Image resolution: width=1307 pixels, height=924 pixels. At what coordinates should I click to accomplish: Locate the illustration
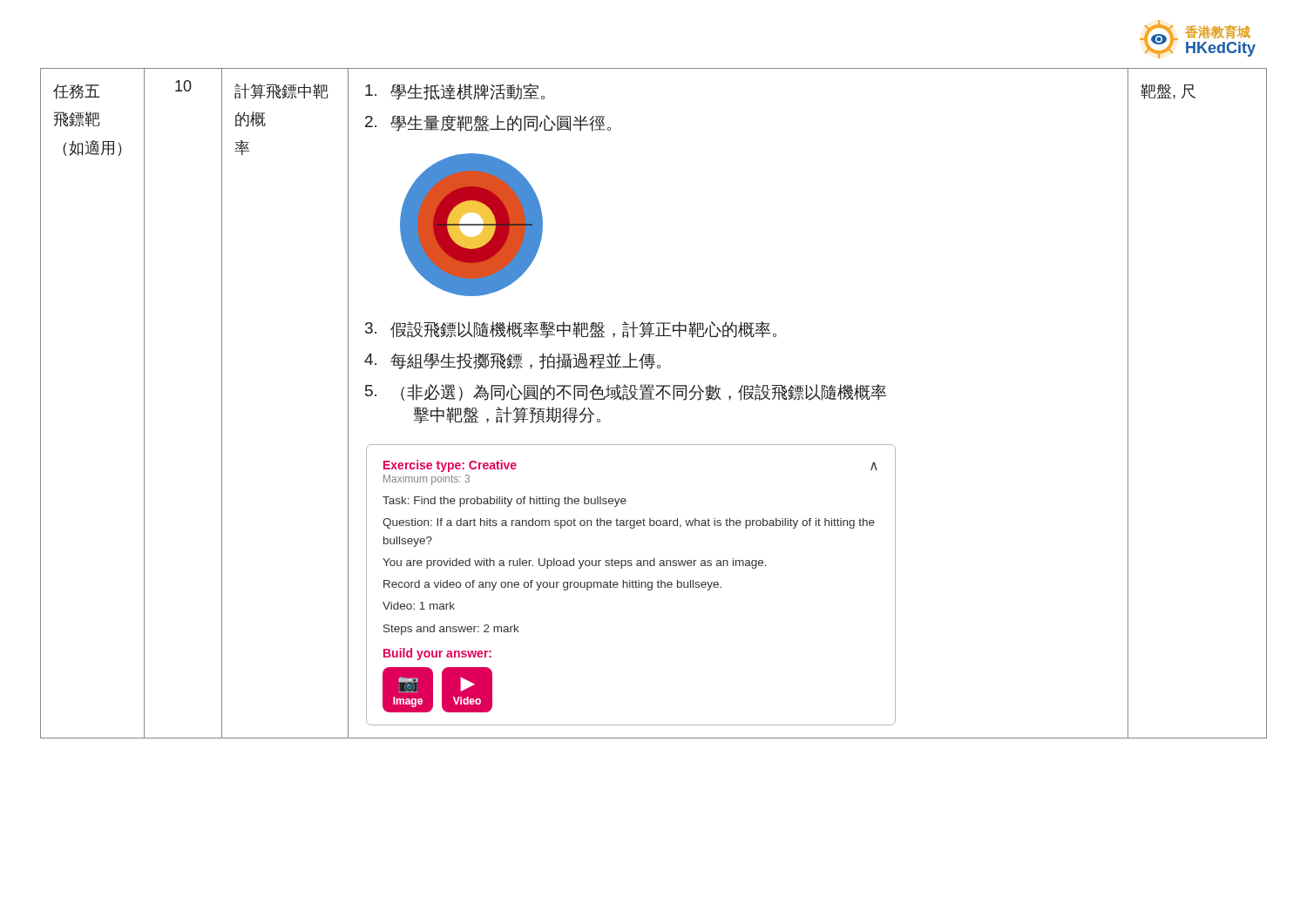click(755, 227)
